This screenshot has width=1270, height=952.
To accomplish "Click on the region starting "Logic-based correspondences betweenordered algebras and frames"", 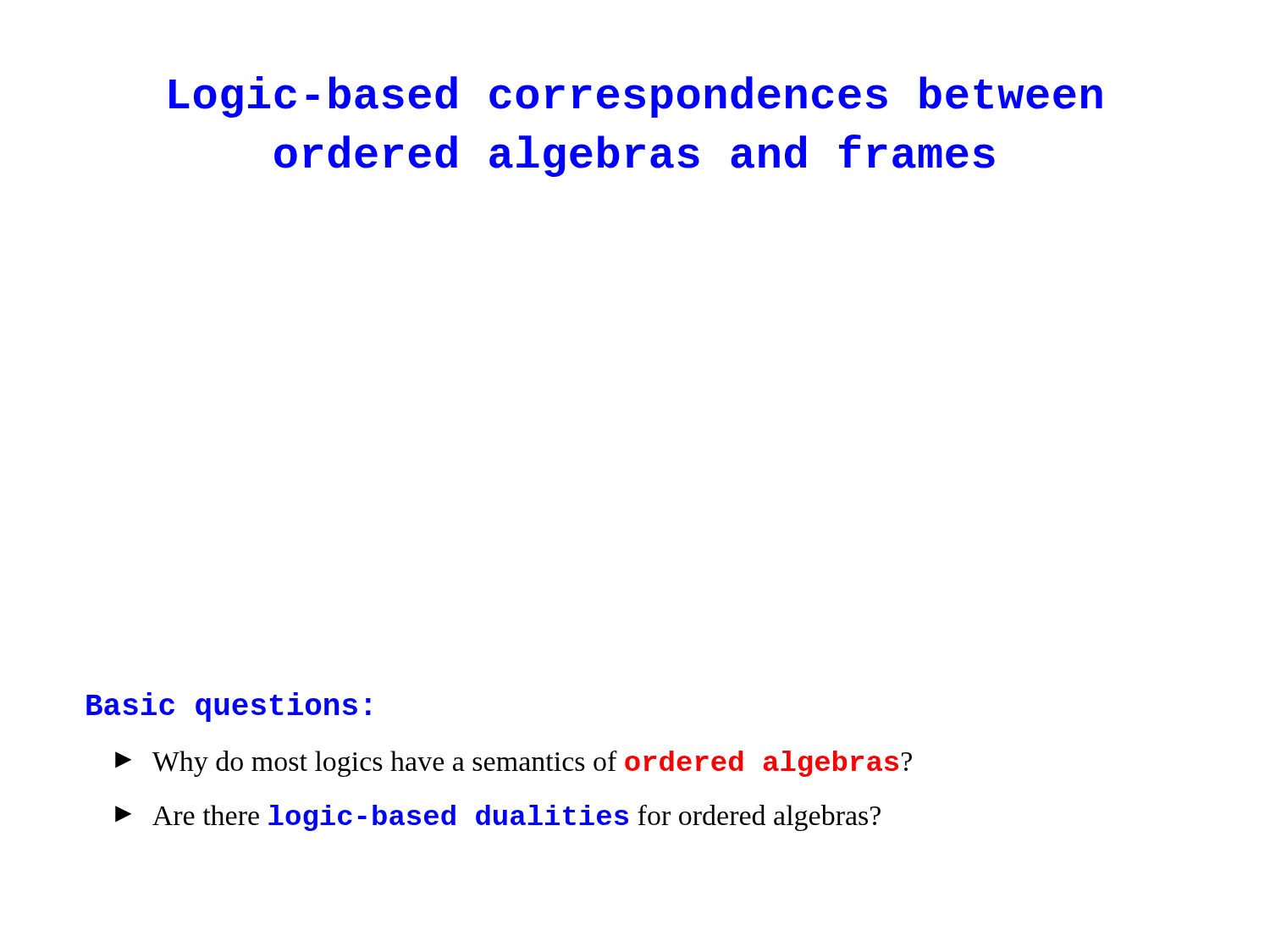I will [635, 127].
